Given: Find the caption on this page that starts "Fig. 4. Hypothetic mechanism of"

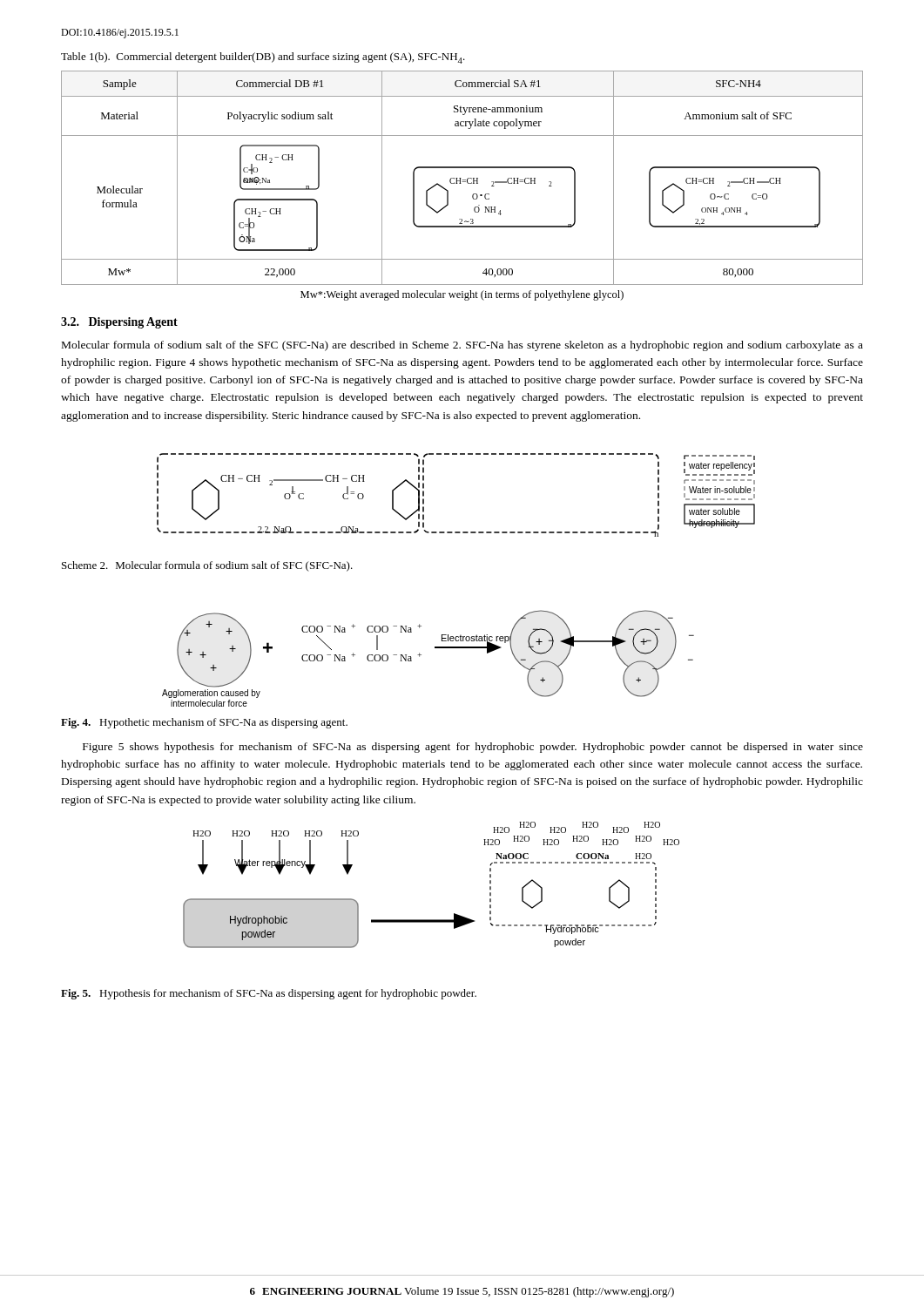Looking at the screenshot, I should pos(205,722).
